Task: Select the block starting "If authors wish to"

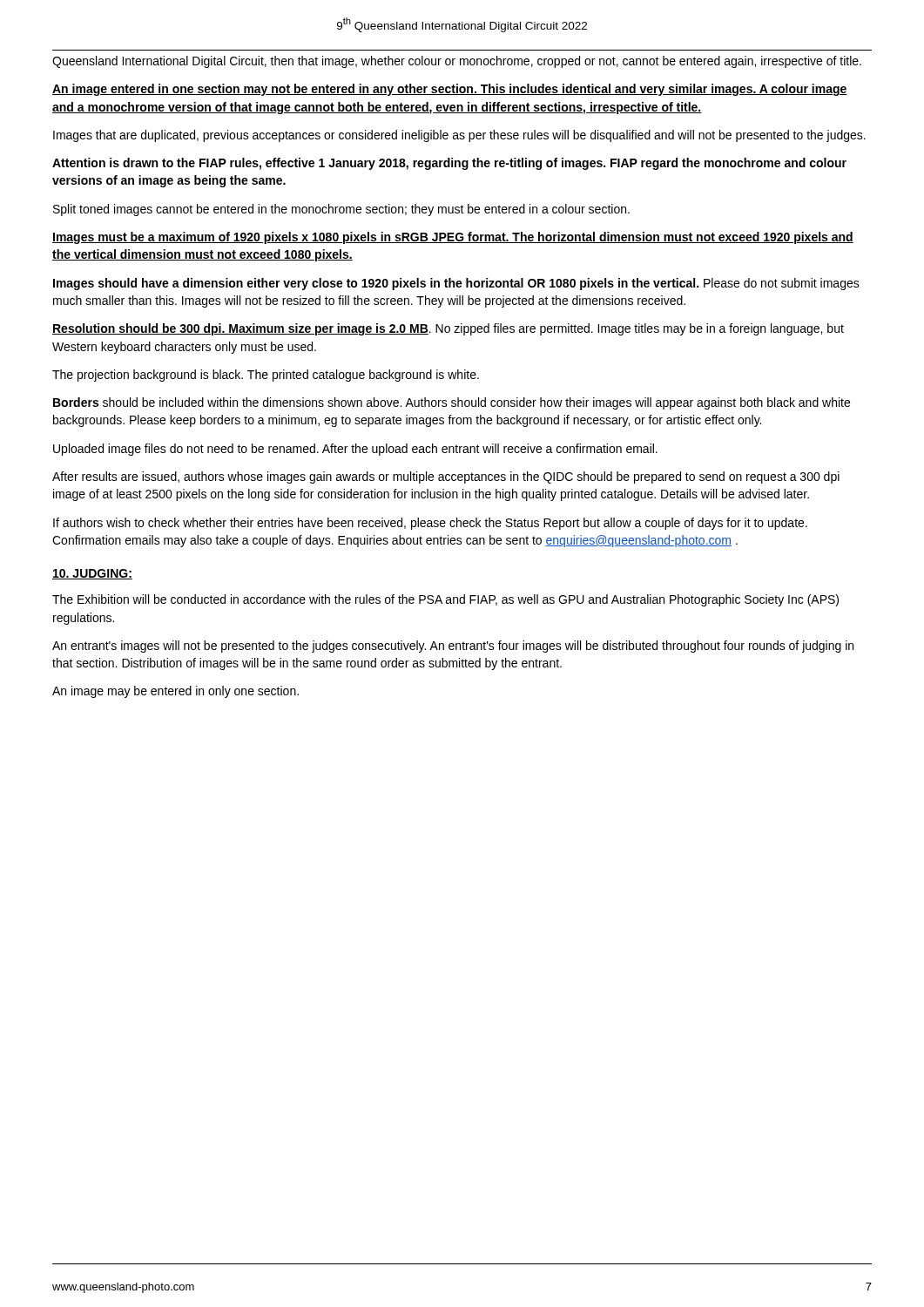Action: [x=430, y=531]
